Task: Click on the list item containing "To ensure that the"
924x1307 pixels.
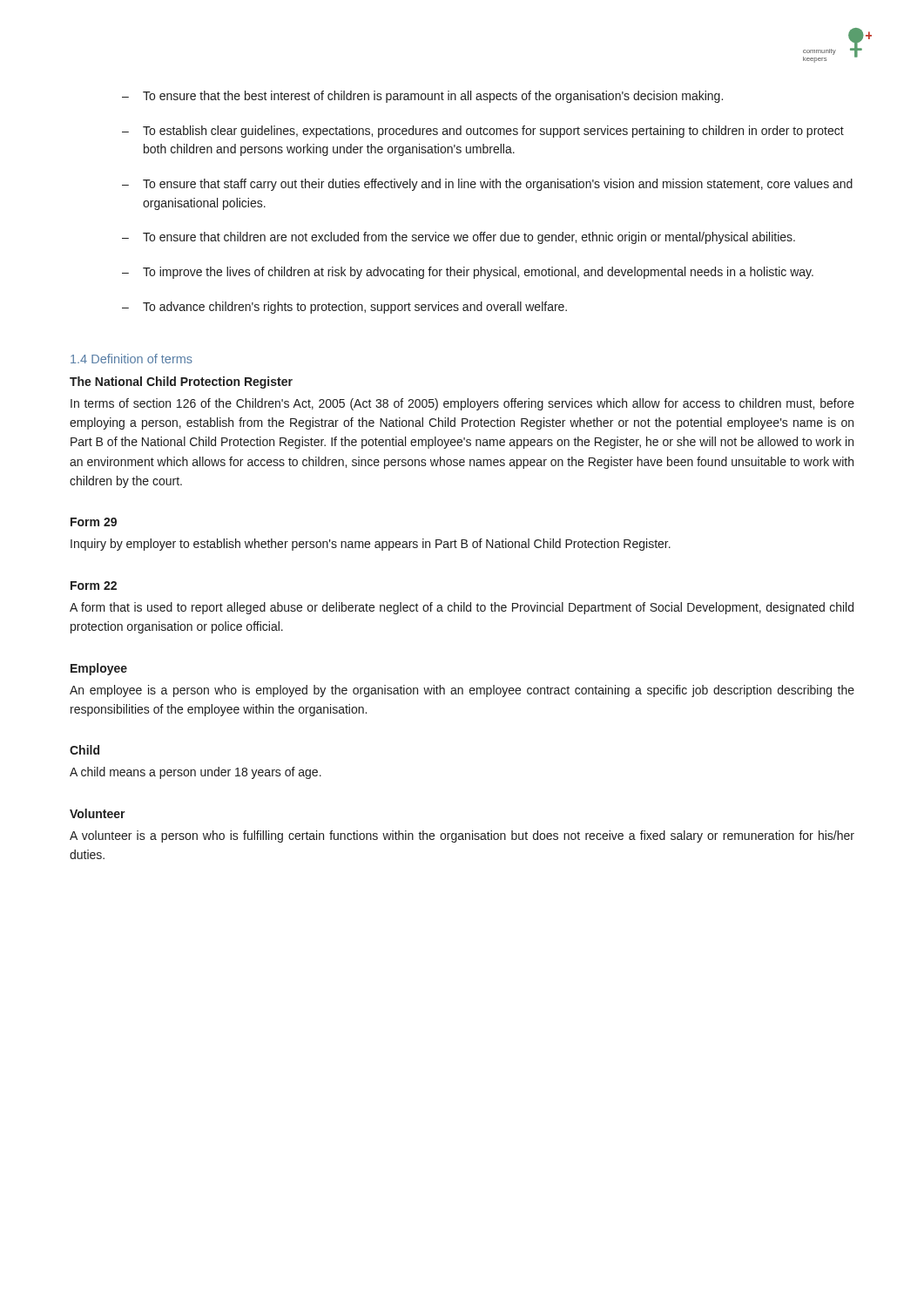Action: [433, 96]
